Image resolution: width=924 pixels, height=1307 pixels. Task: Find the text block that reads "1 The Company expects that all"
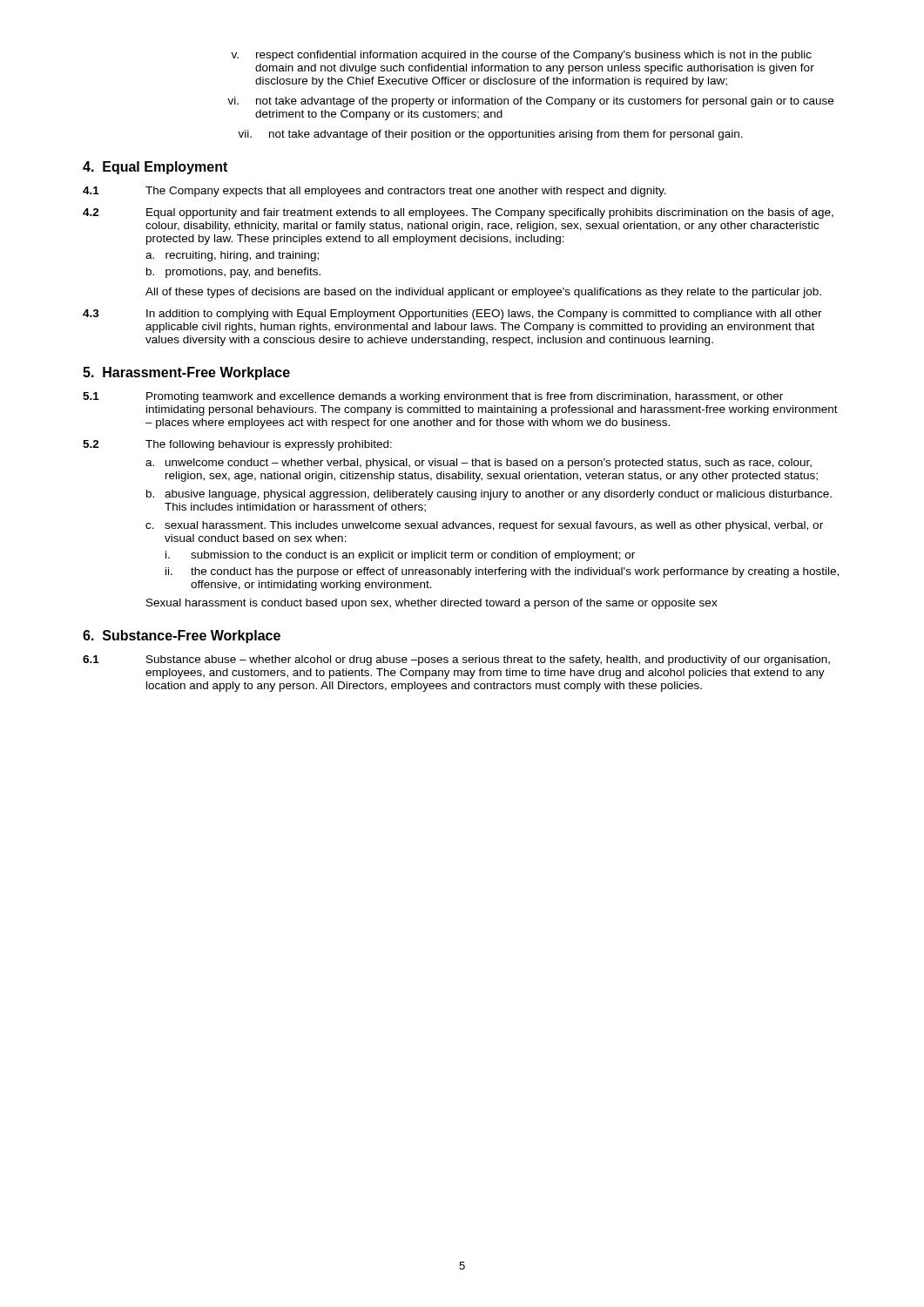coord(462,190)
